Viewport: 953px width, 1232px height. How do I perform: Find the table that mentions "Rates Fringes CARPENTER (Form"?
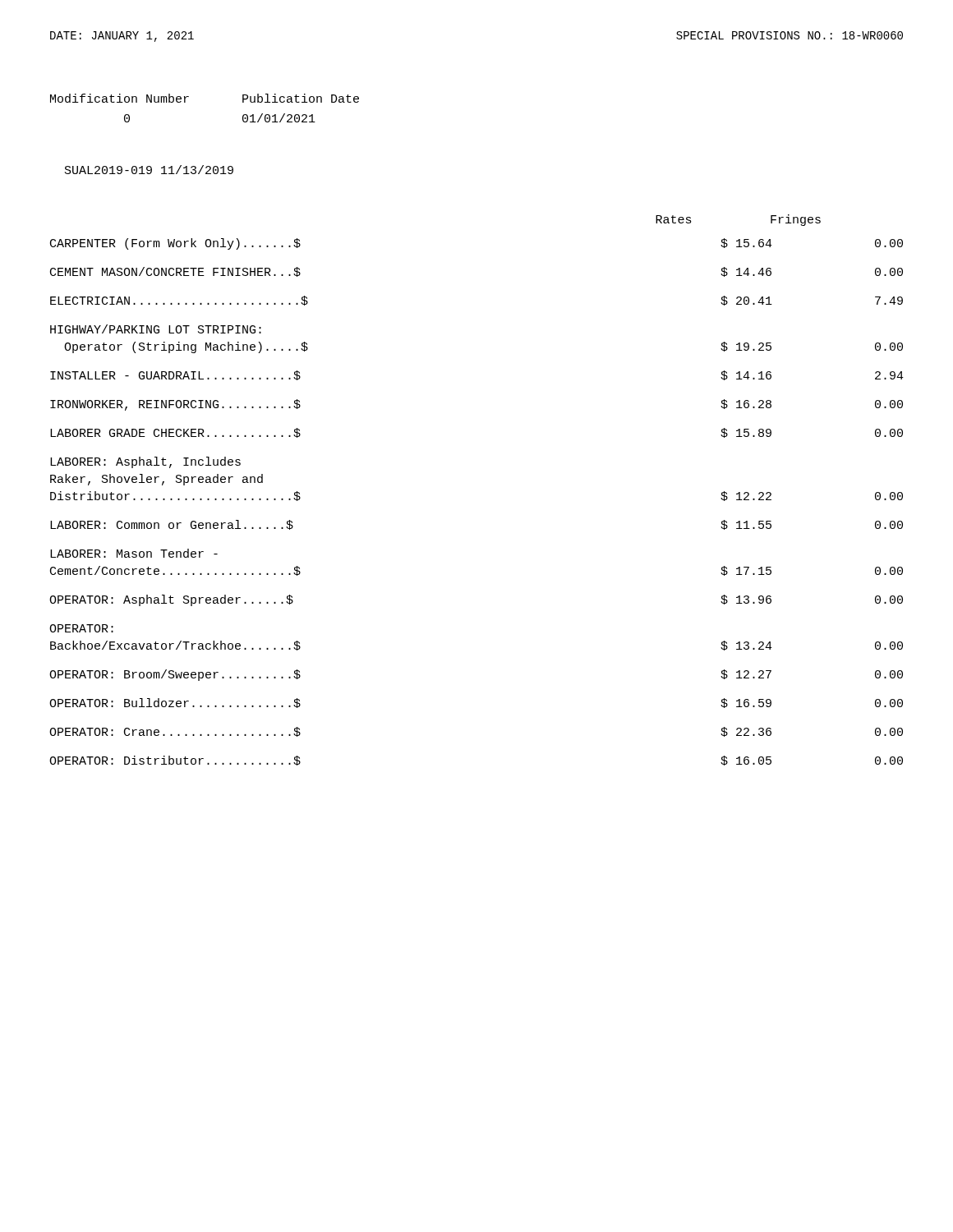[x=476, y=498]
